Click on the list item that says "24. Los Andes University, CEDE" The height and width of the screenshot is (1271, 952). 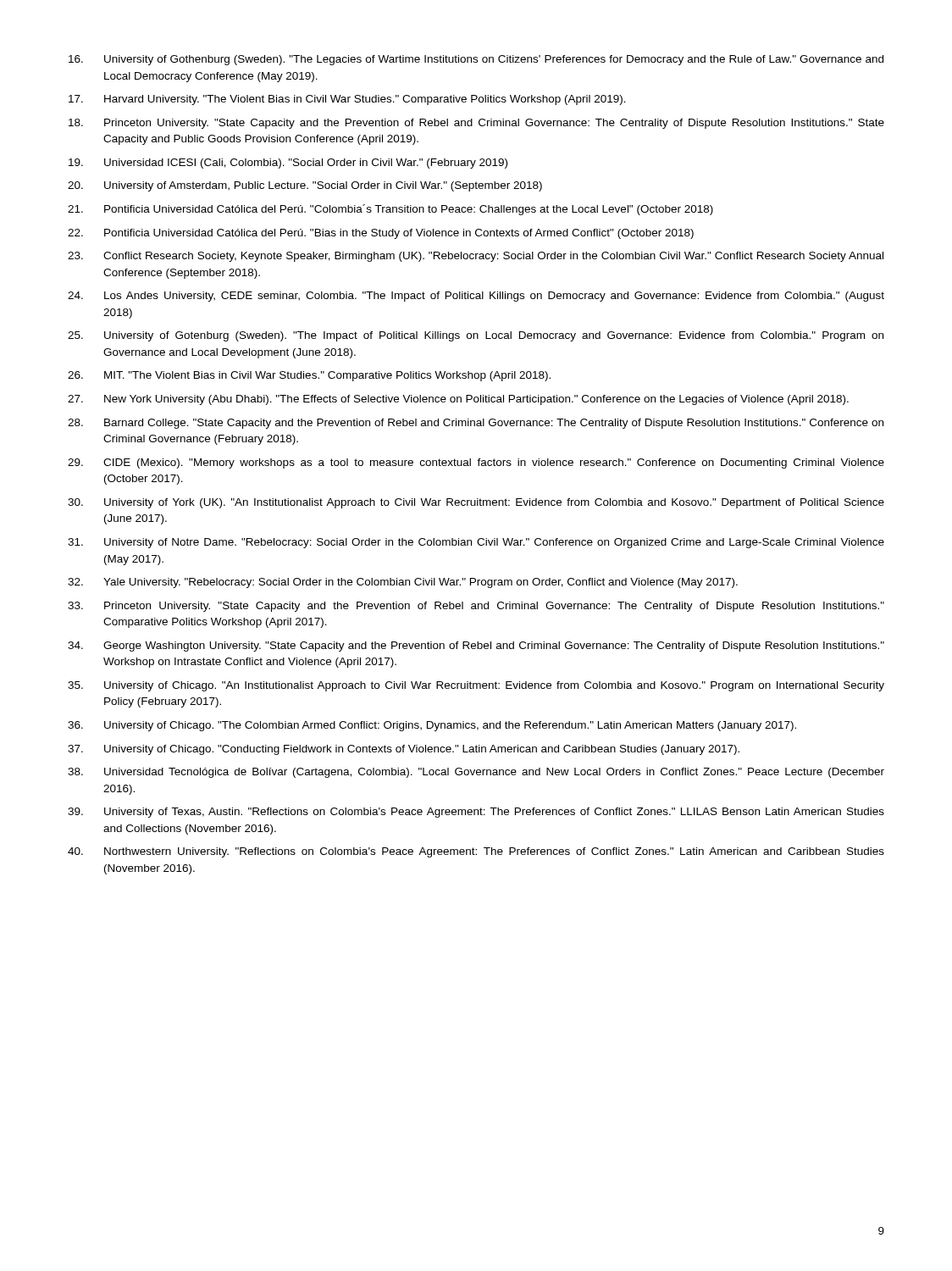click(476, 304)
